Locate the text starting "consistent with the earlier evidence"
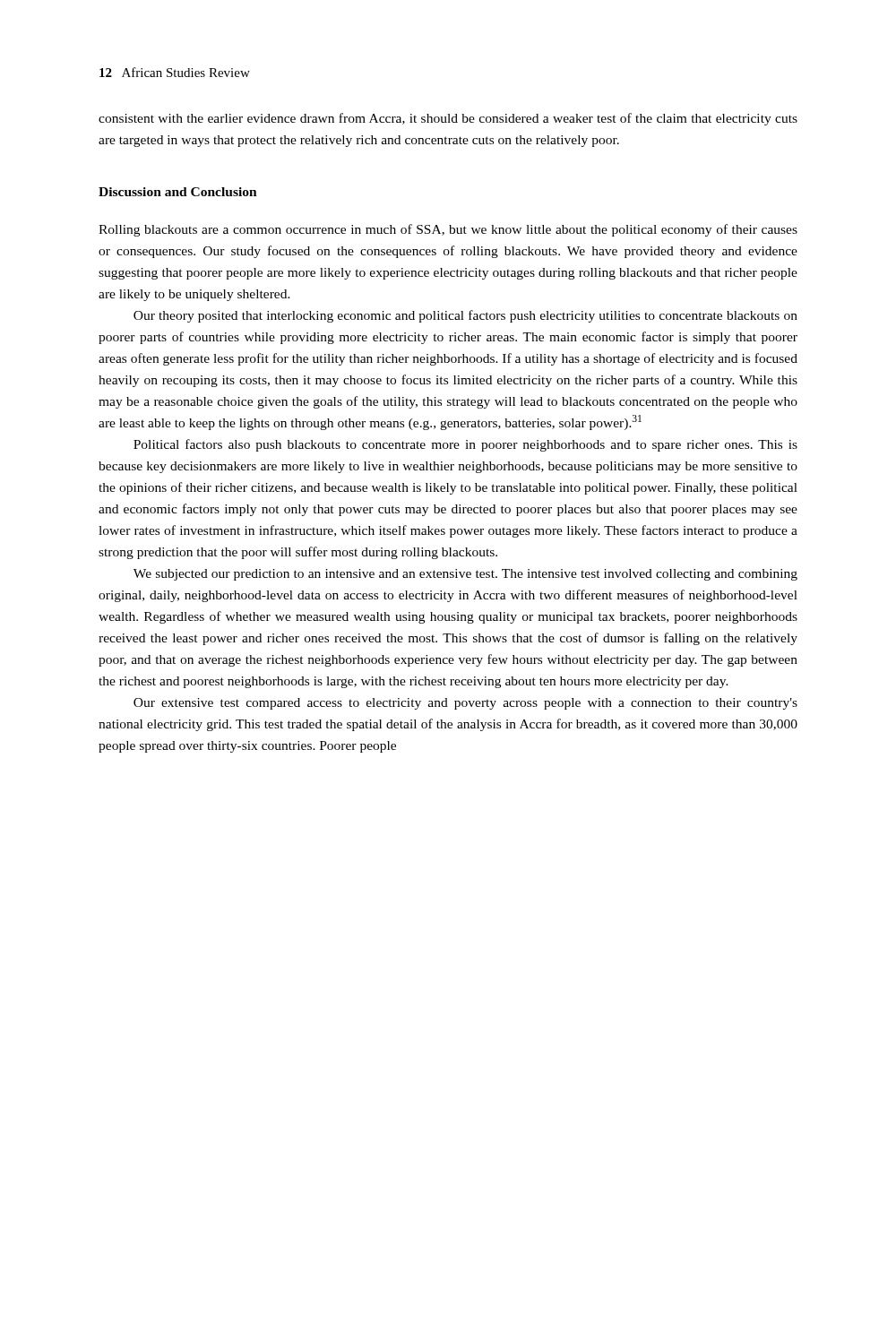The image size is (896, 1344). coord(448,129)
